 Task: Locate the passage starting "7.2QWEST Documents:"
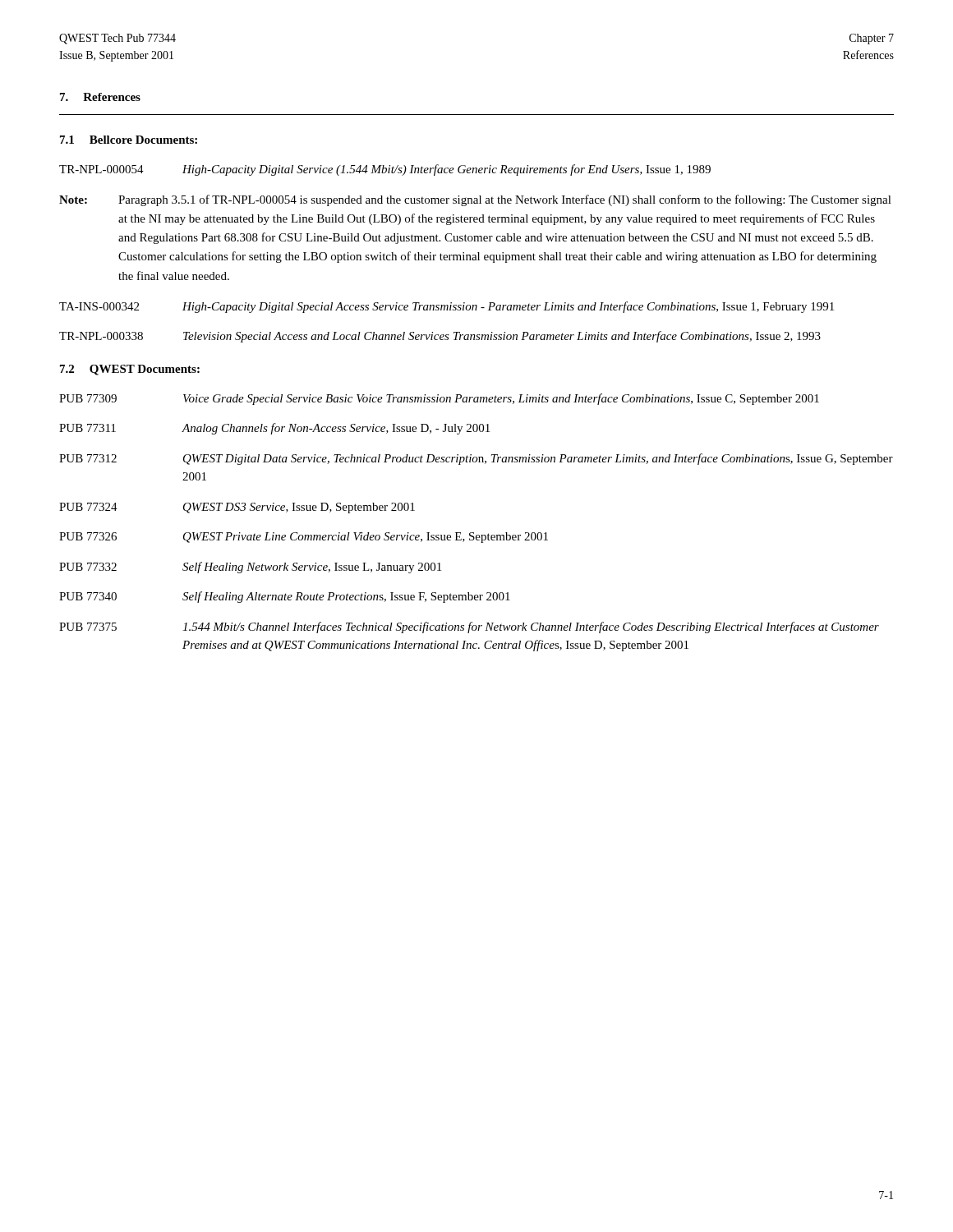click(x=130, y=369)
